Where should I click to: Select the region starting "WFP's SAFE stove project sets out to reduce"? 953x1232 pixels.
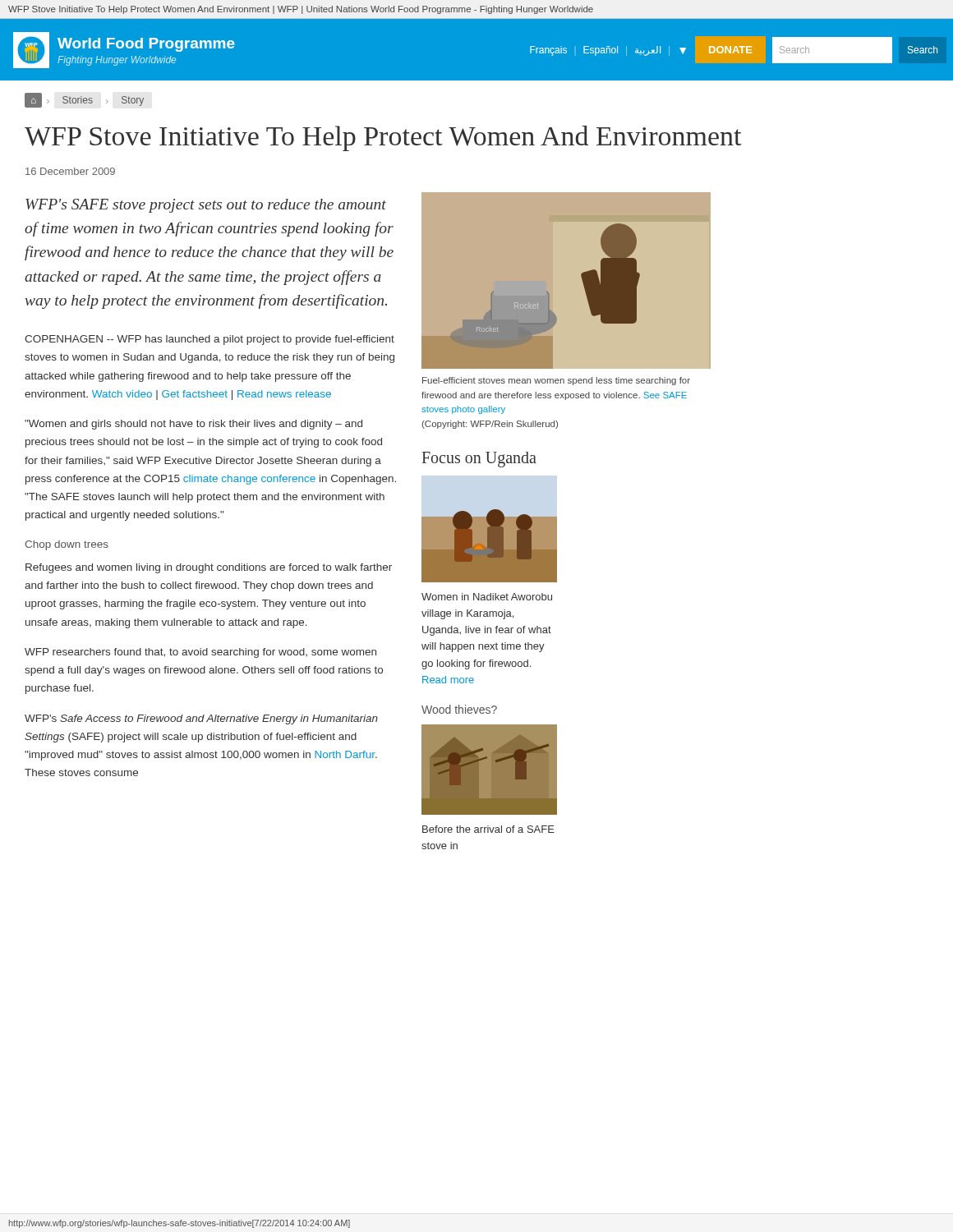pyautogui.click(x=209, y=252)
